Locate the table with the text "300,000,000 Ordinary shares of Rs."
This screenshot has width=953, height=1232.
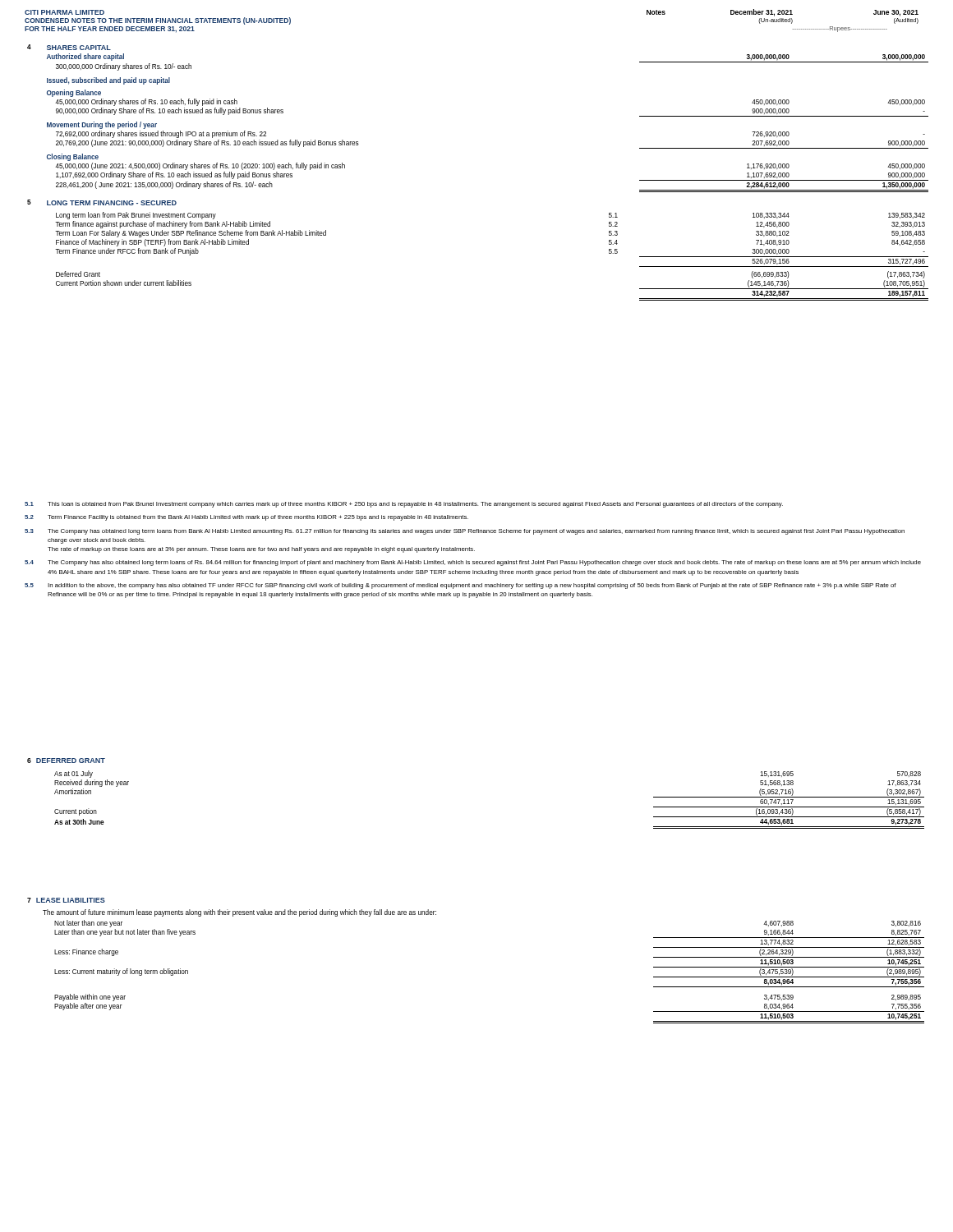(476, 171)
